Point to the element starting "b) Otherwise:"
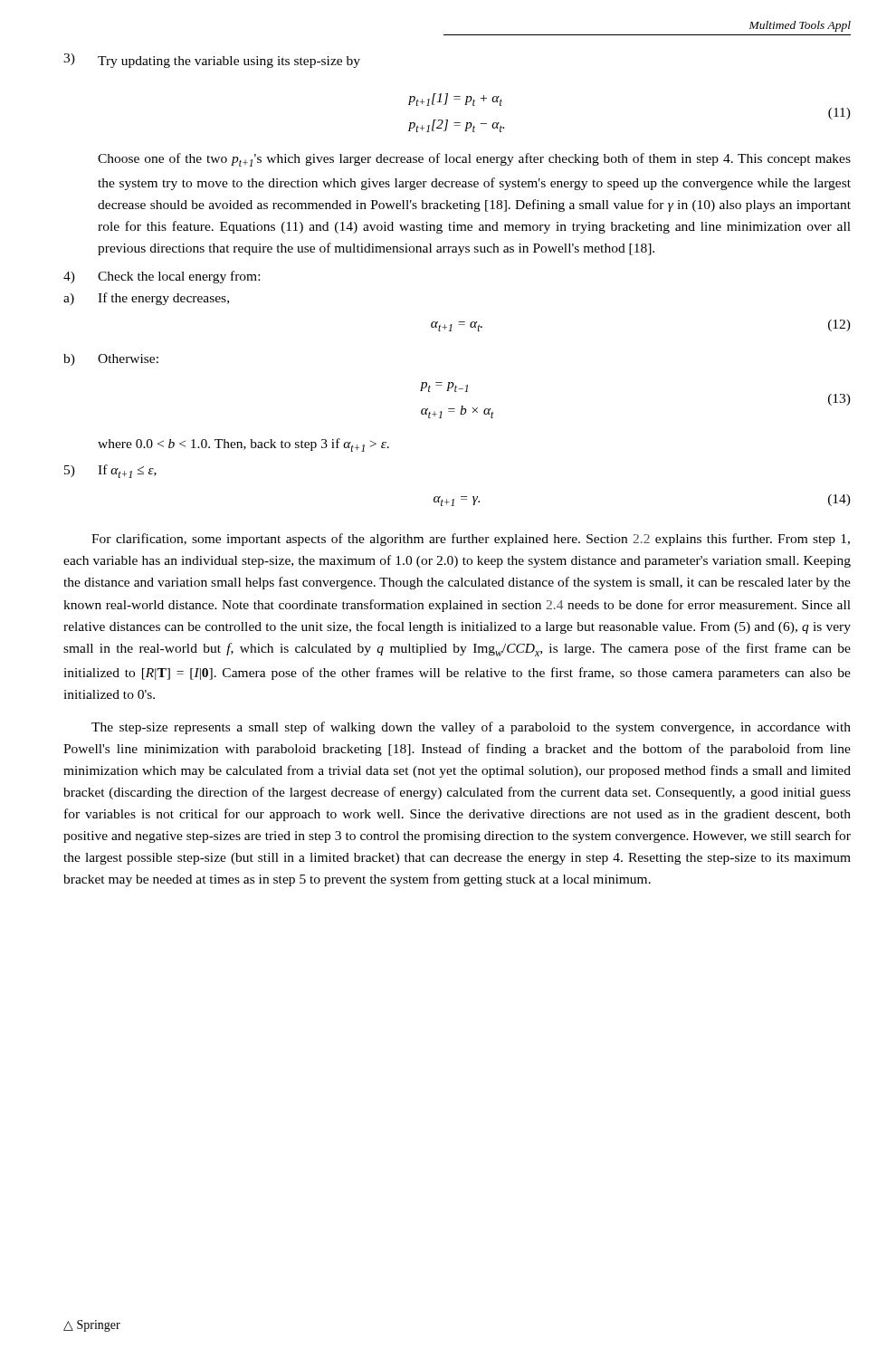The width and height of the screenshot is (896, 1358). click(x=111, y=360)
